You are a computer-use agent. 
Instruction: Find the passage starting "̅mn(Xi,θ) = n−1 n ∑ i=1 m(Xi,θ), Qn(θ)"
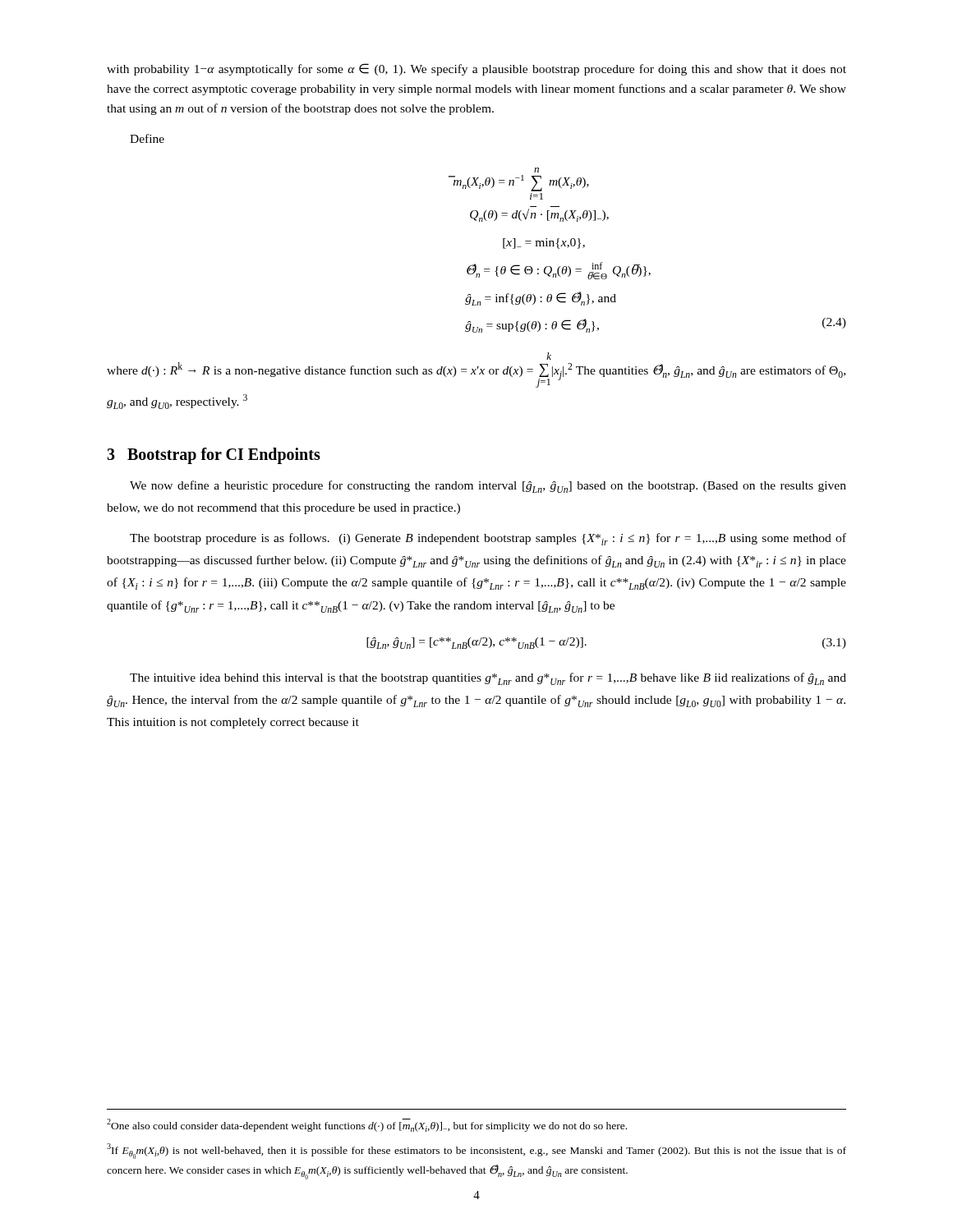click(x=476, y=252)
